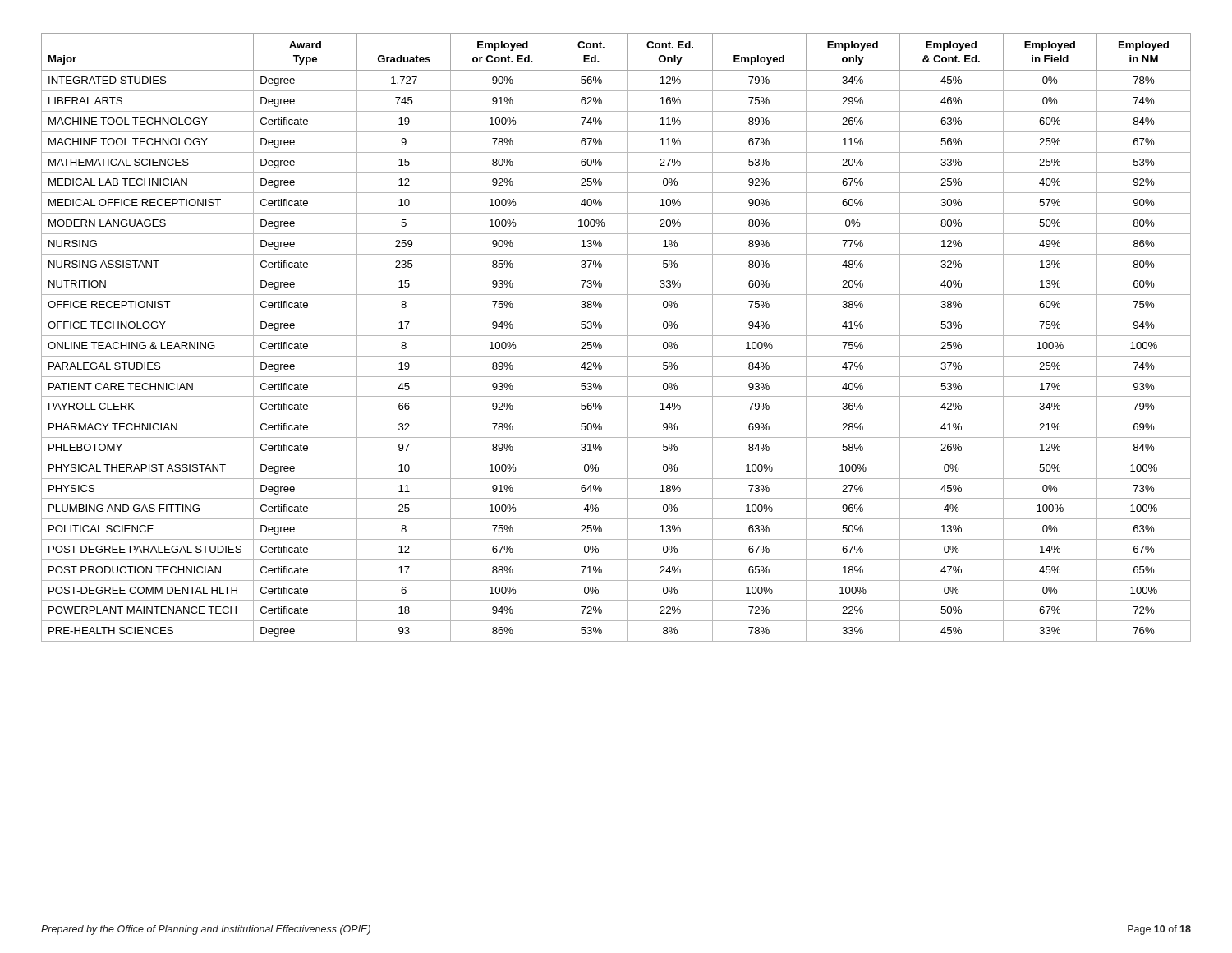Screen dimensions: 953x1232
Task: Locate the table
Action: click(616, 337)
